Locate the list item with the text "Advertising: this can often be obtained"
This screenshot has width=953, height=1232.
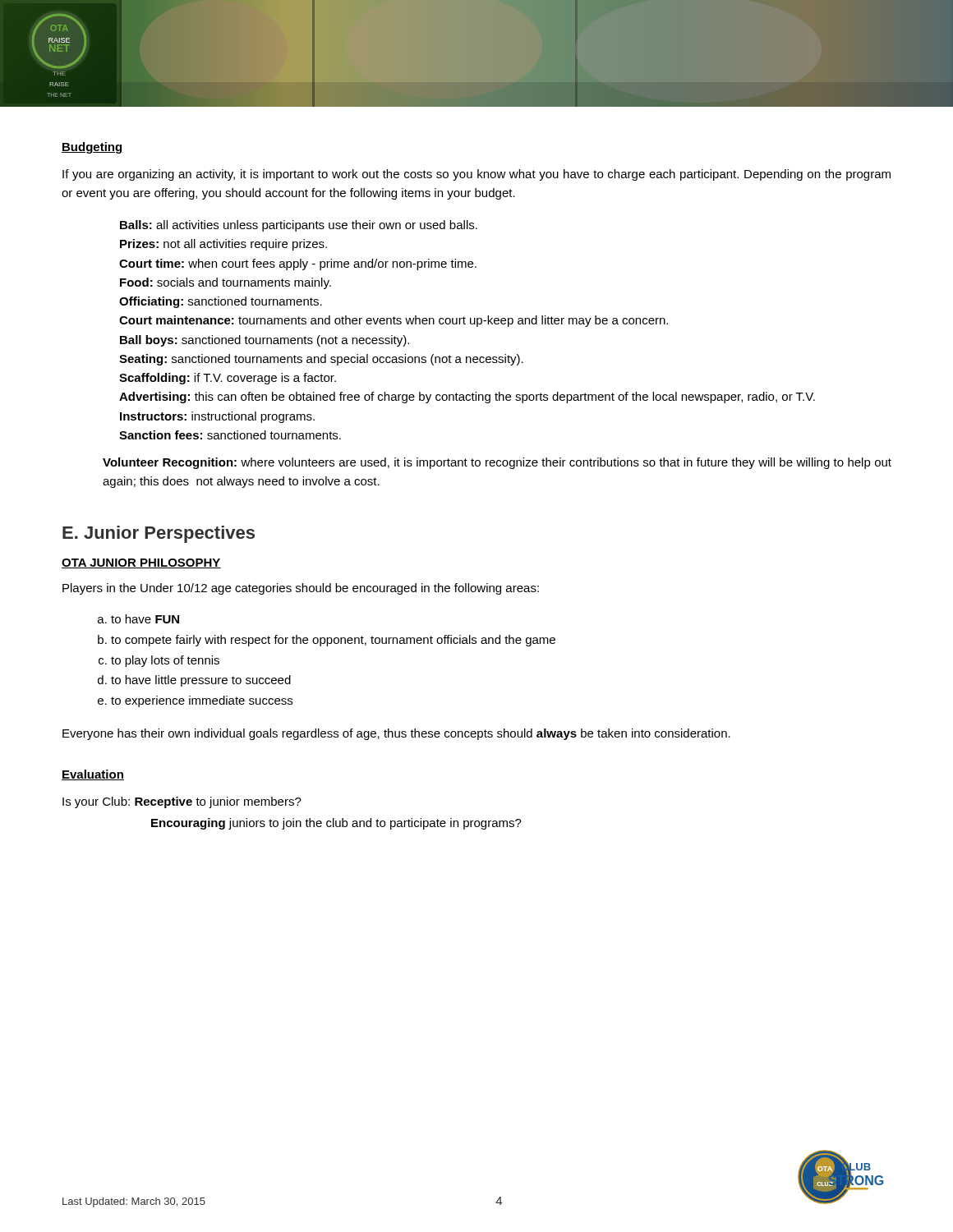(x=467, y=397)
